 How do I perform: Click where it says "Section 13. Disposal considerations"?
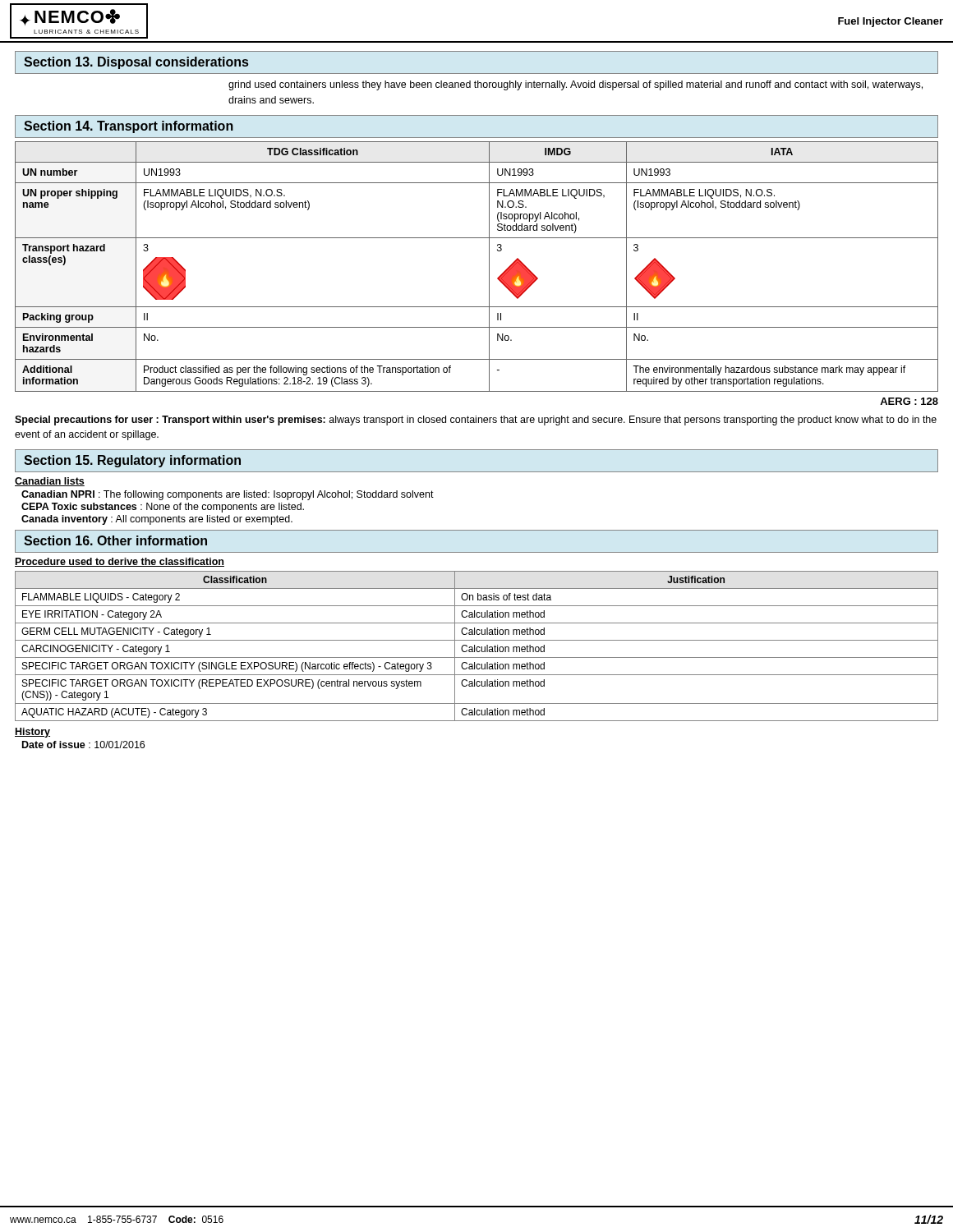click(x=136, y=62)
